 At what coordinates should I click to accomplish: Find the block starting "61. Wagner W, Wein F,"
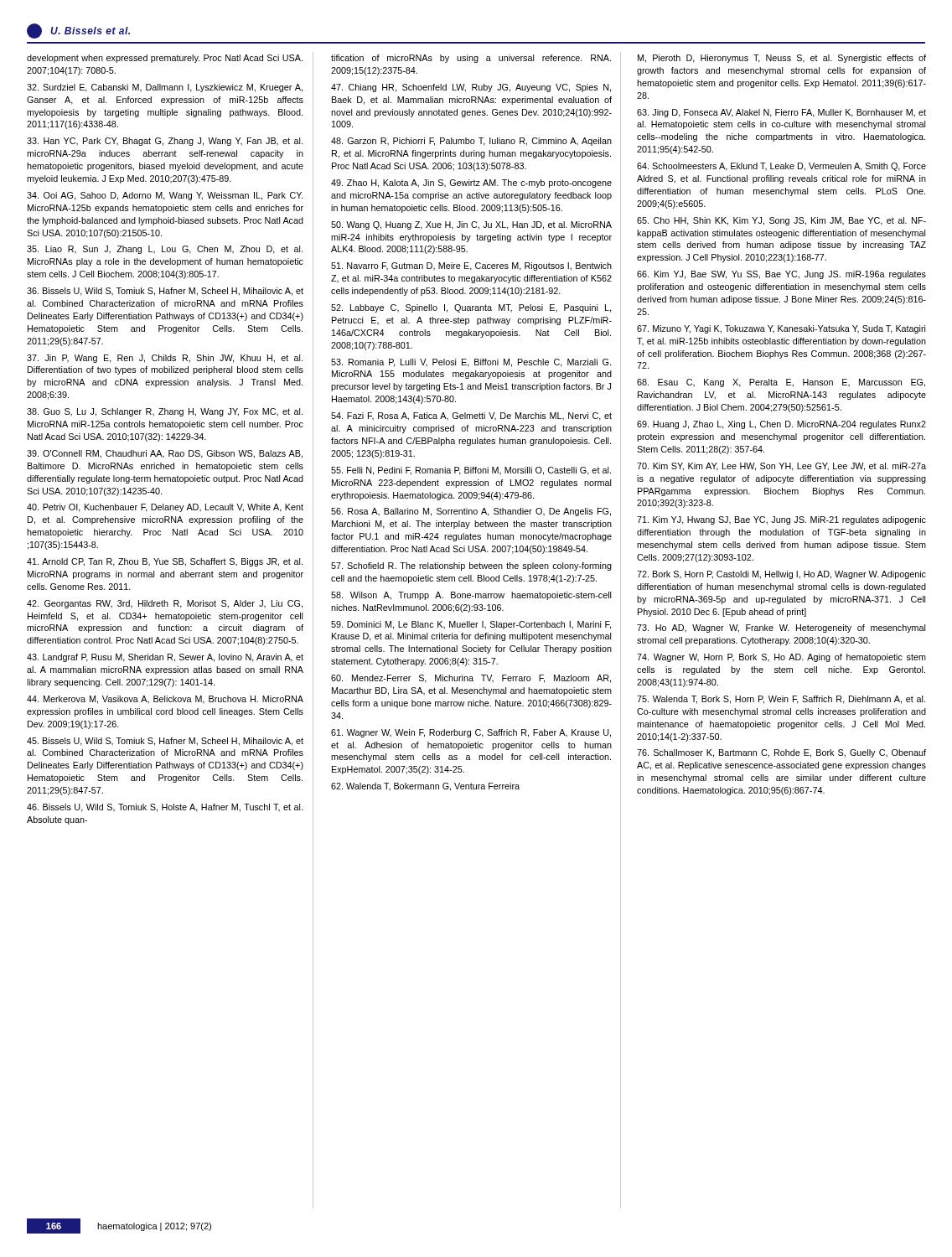(471, 751)
